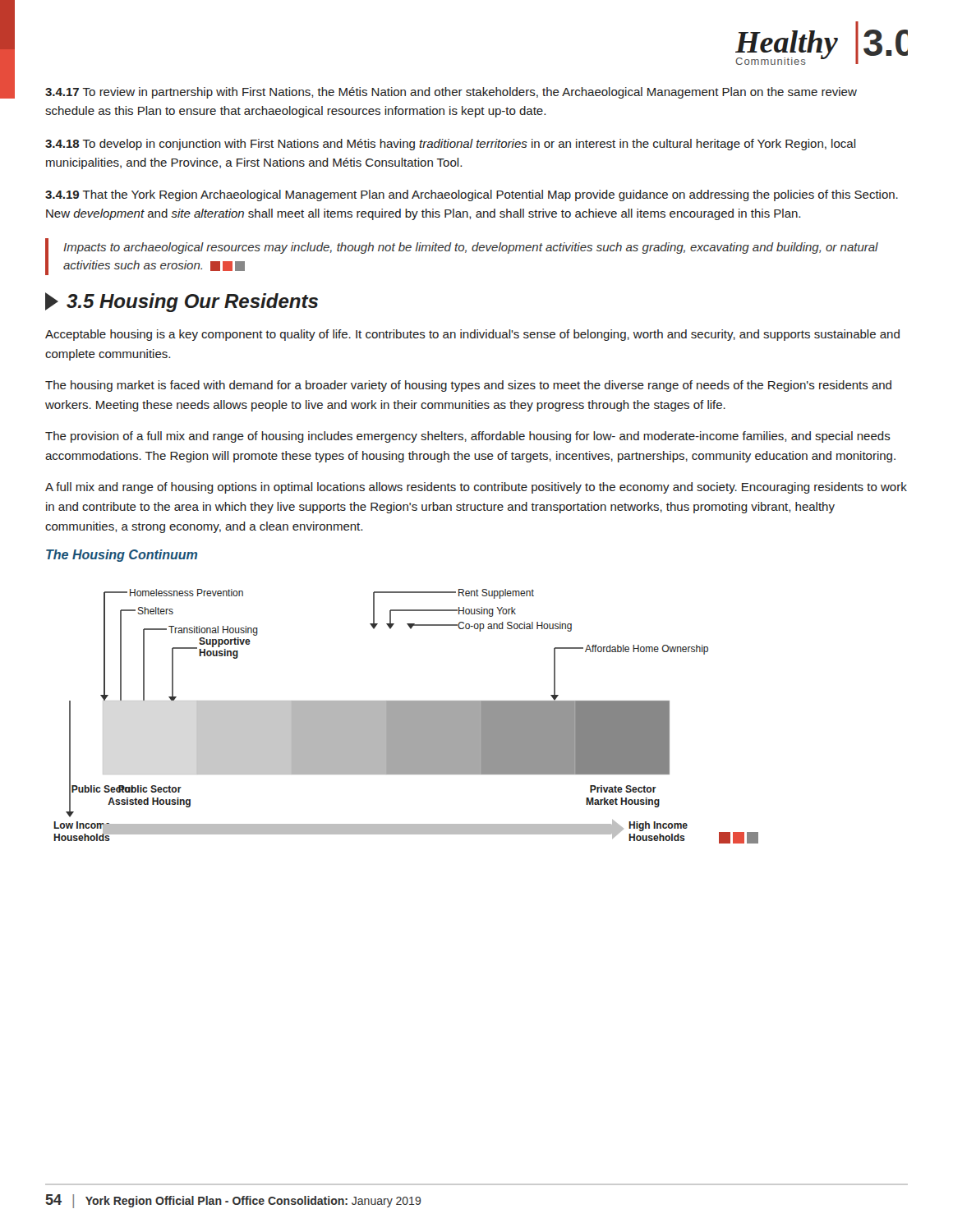
Task: Locate the block of text that opens with "The provision of a full mix and range"
Action: coord(471,445)
